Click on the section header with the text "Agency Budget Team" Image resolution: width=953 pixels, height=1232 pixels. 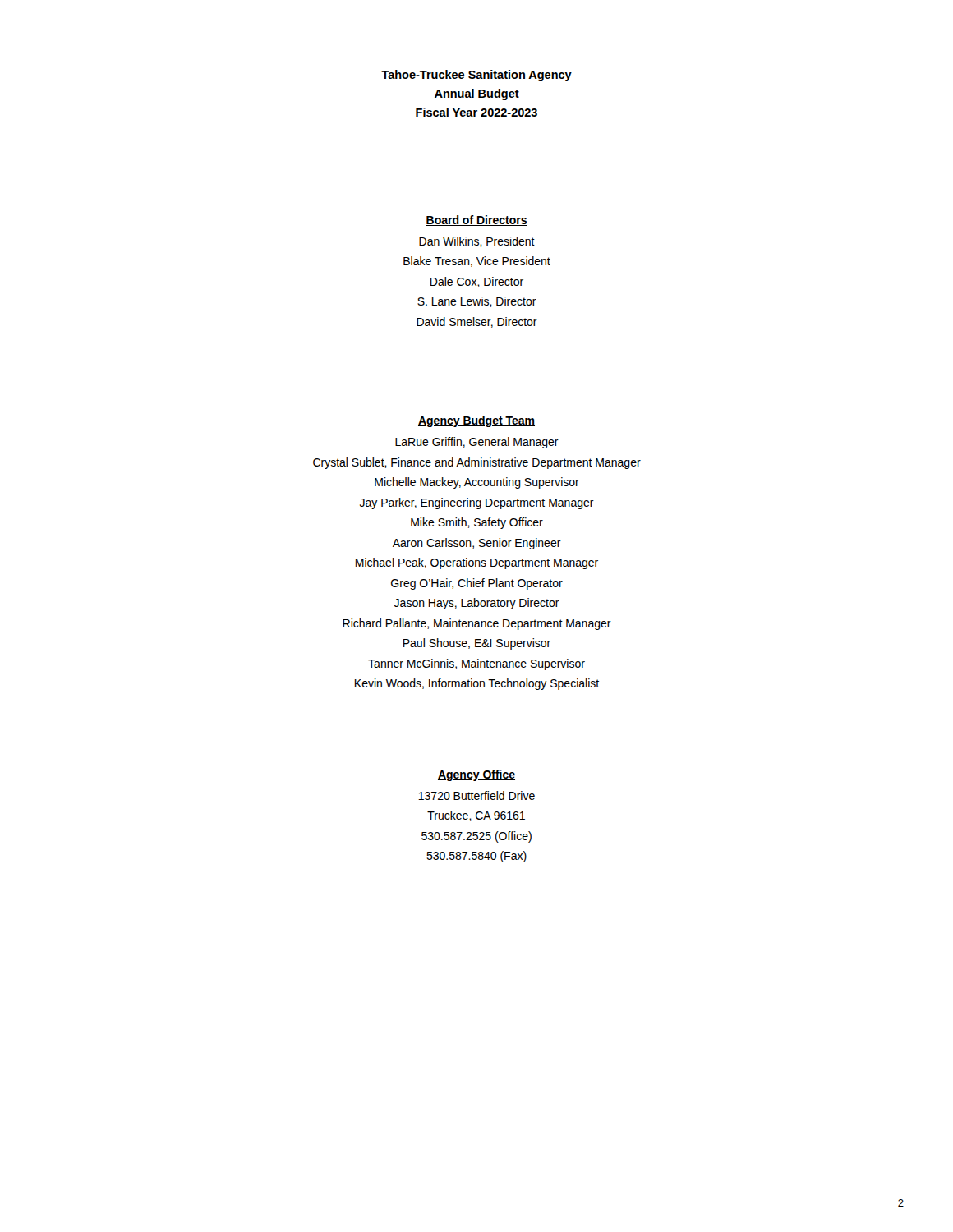point(476,421)
